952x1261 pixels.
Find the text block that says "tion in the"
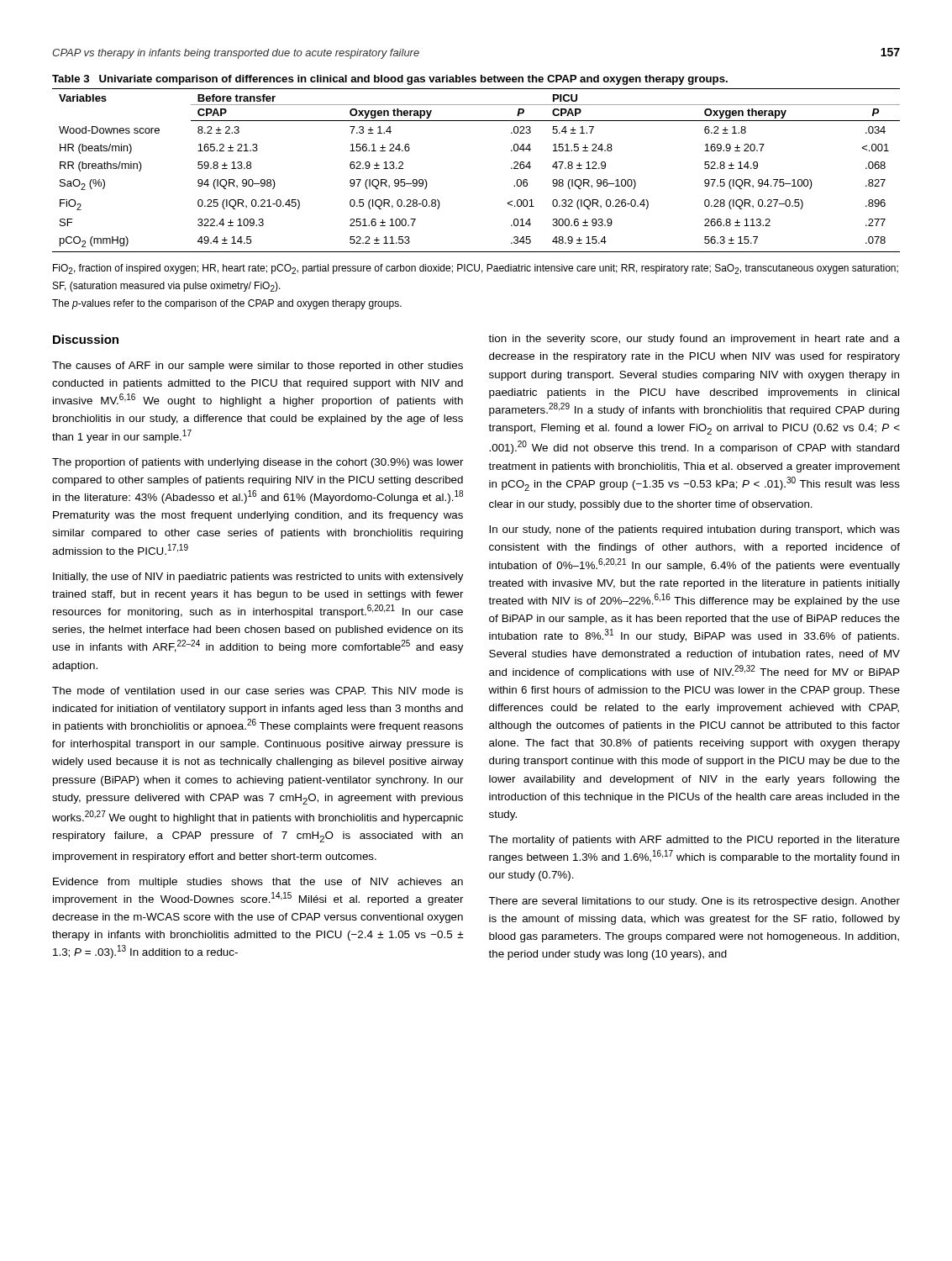click(x=694, y=646)
